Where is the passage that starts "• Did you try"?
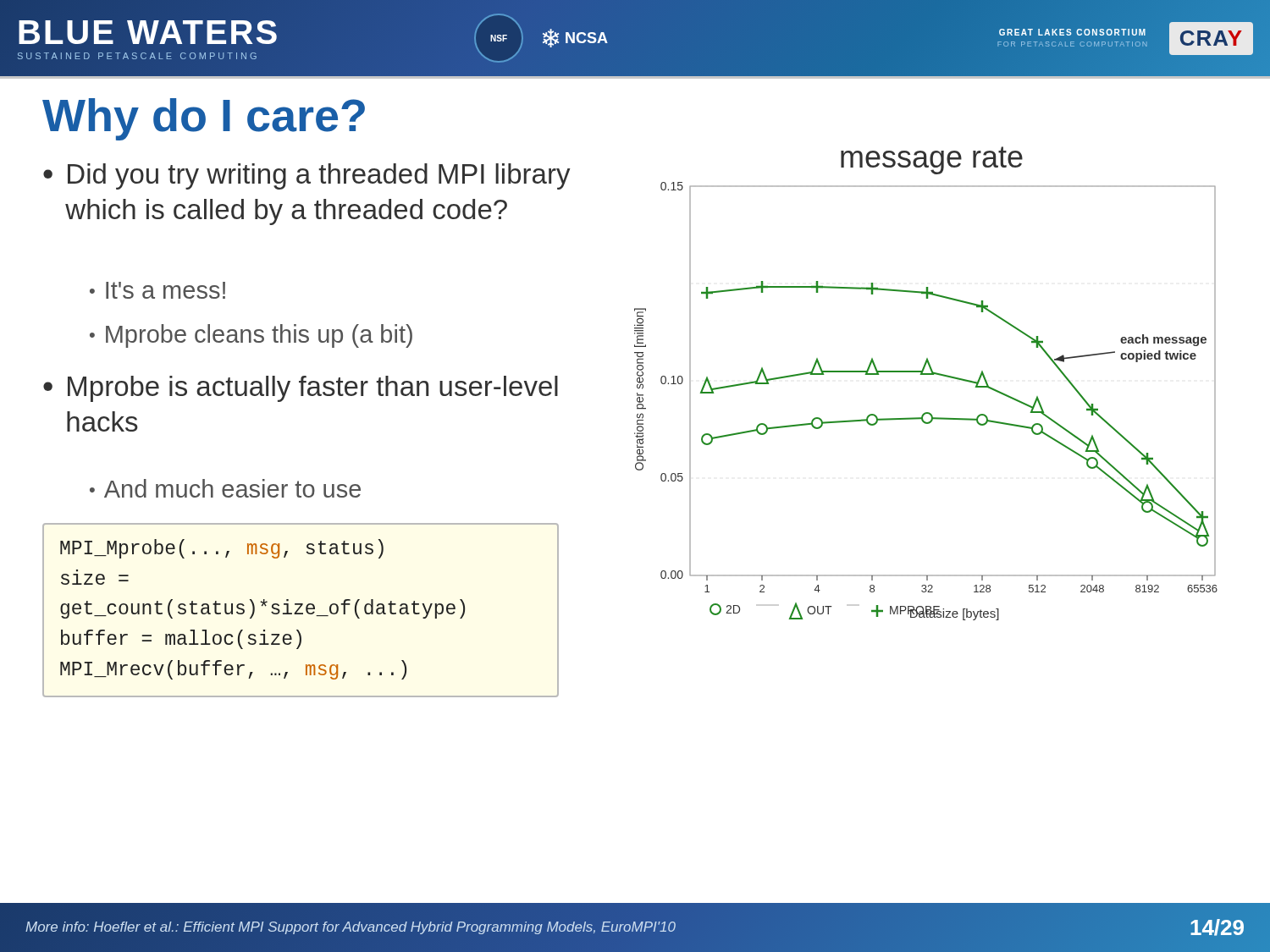The image size is (1270, 952). point(322,192)
